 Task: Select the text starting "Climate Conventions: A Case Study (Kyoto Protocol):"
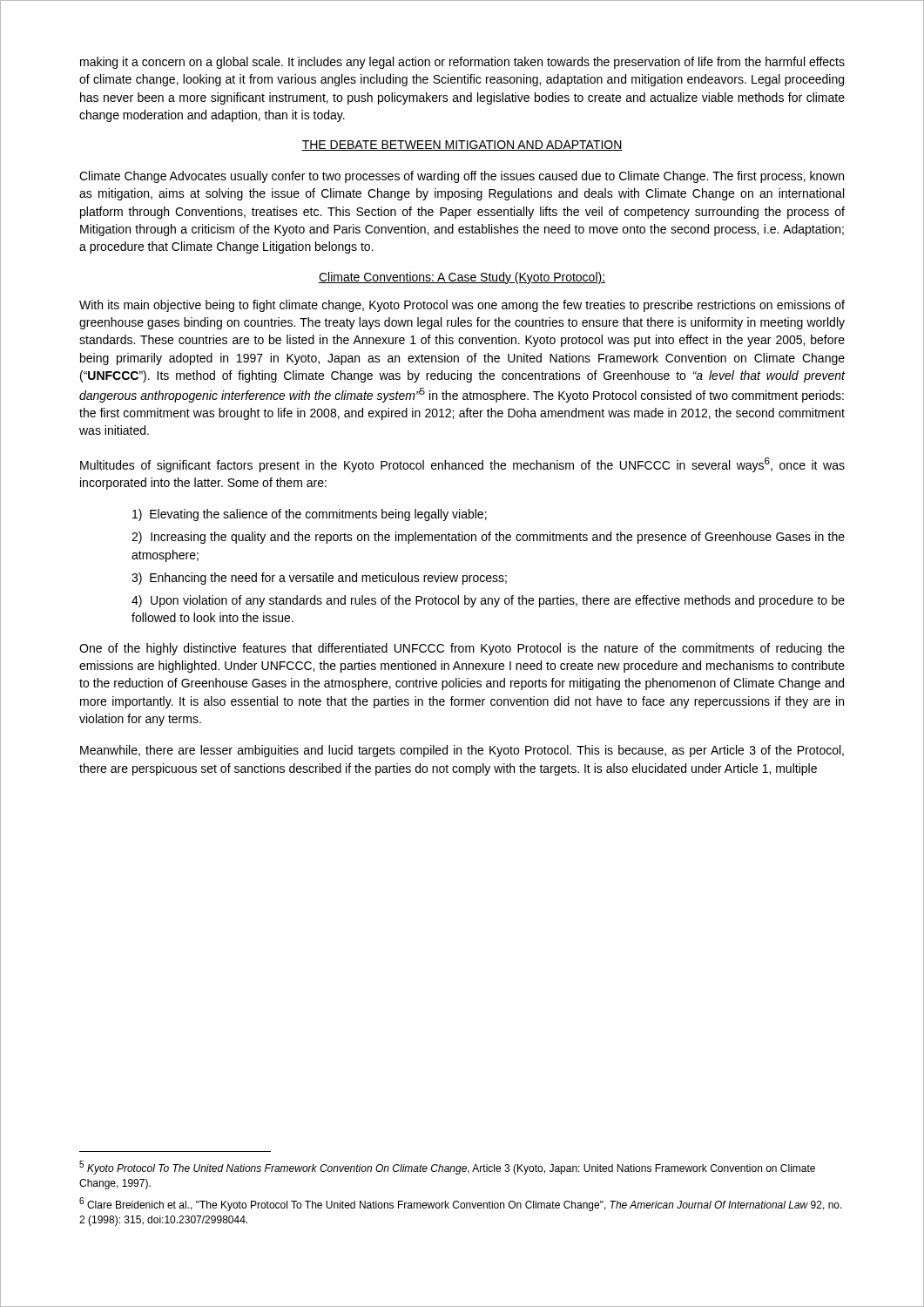(x=462, y=277)
